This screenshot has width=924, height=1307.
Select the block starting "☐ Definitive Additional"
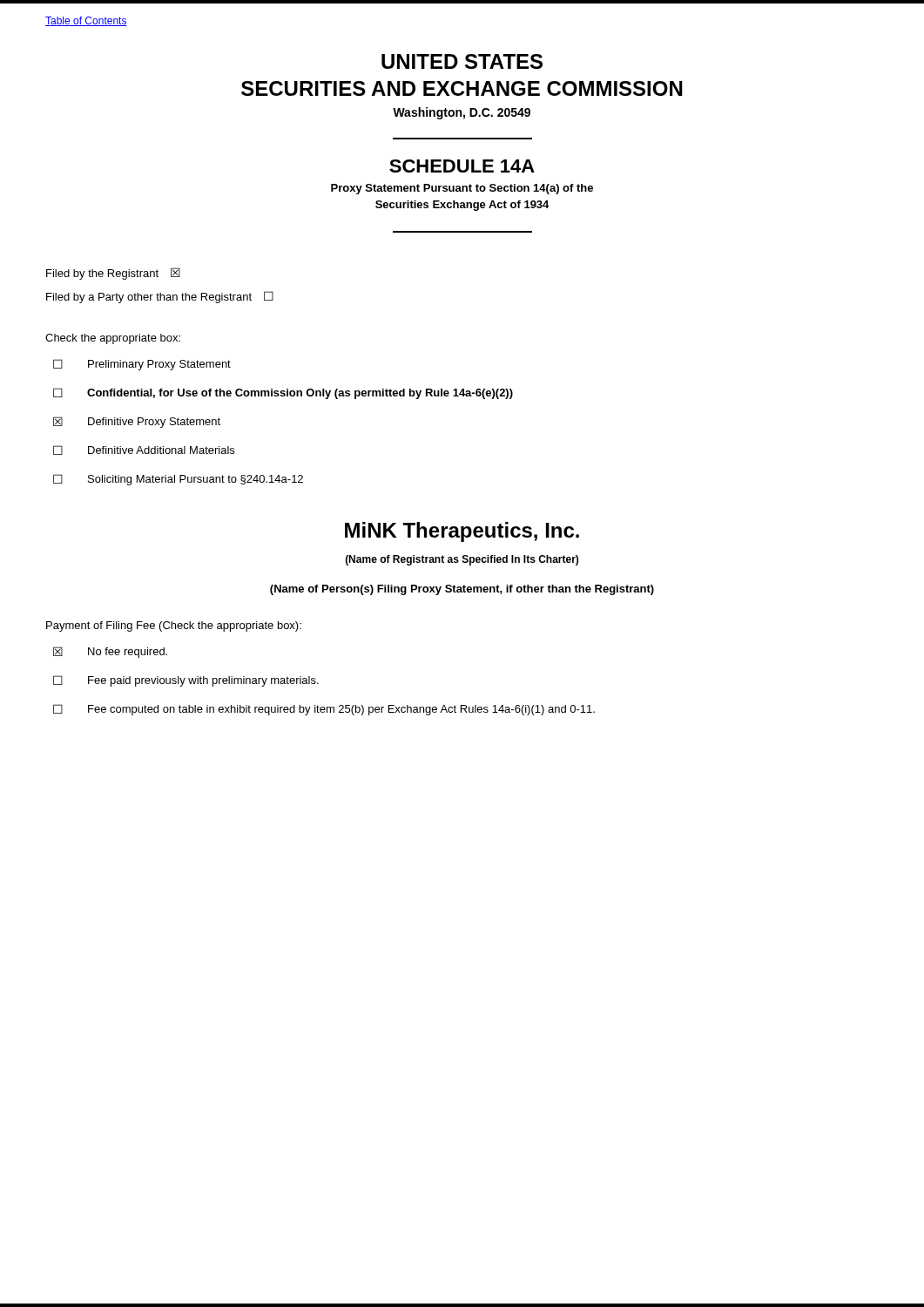pos(140,450)
